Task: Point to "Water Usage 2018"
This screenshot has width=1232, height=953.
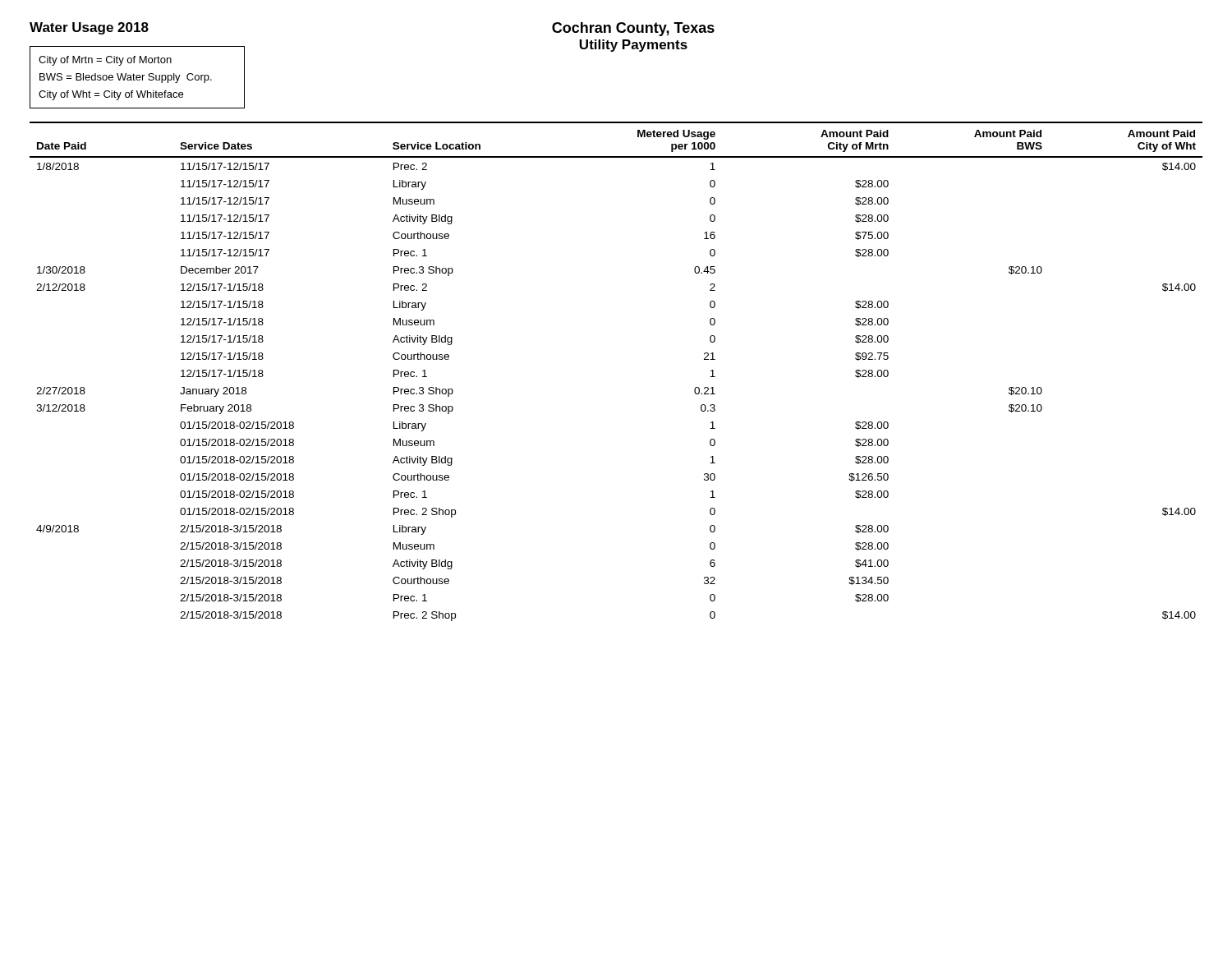Action: click(89, 28)
